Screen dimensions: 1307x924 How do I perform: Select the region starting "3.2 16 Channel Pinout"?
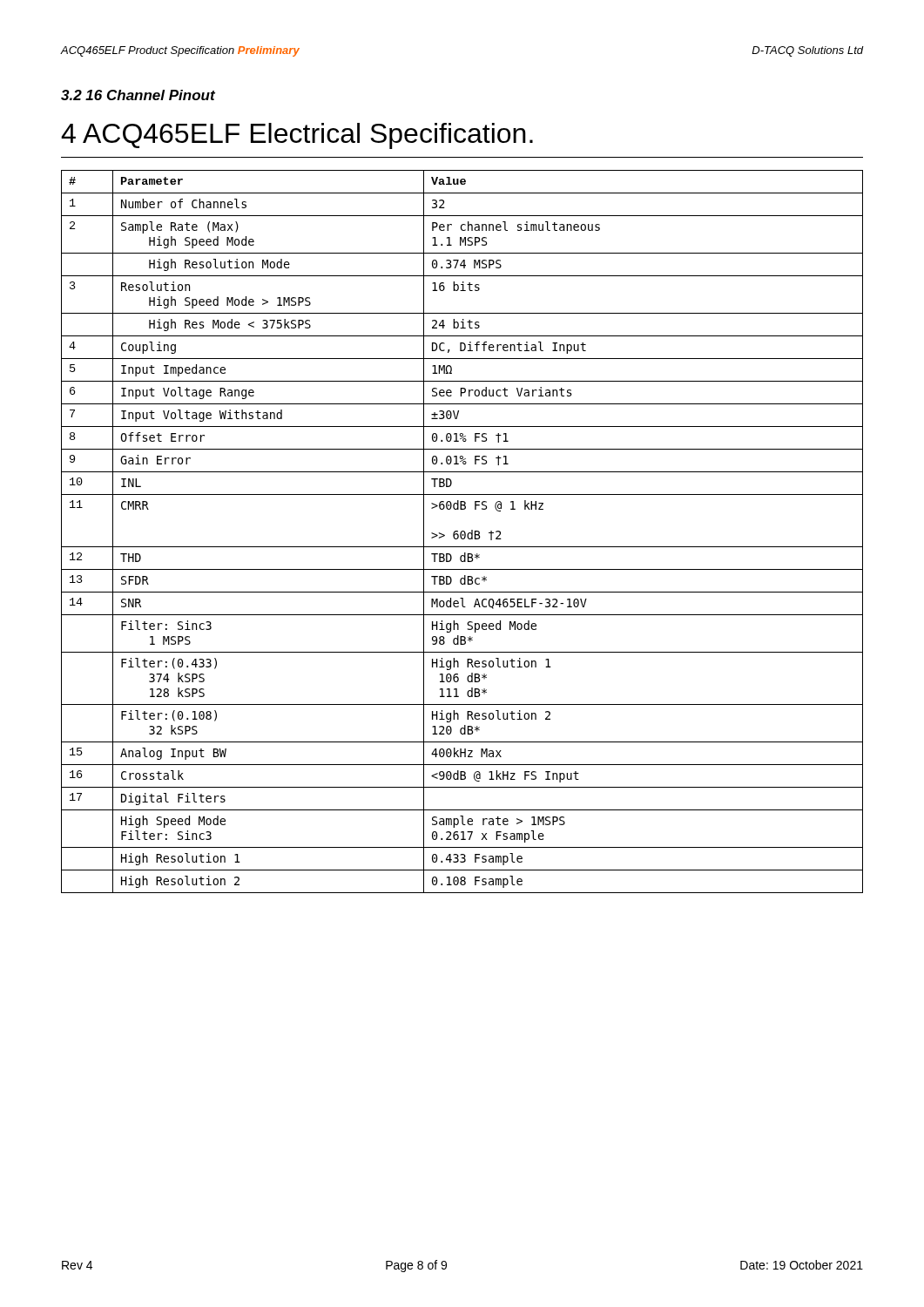click(x=138, y=95)
